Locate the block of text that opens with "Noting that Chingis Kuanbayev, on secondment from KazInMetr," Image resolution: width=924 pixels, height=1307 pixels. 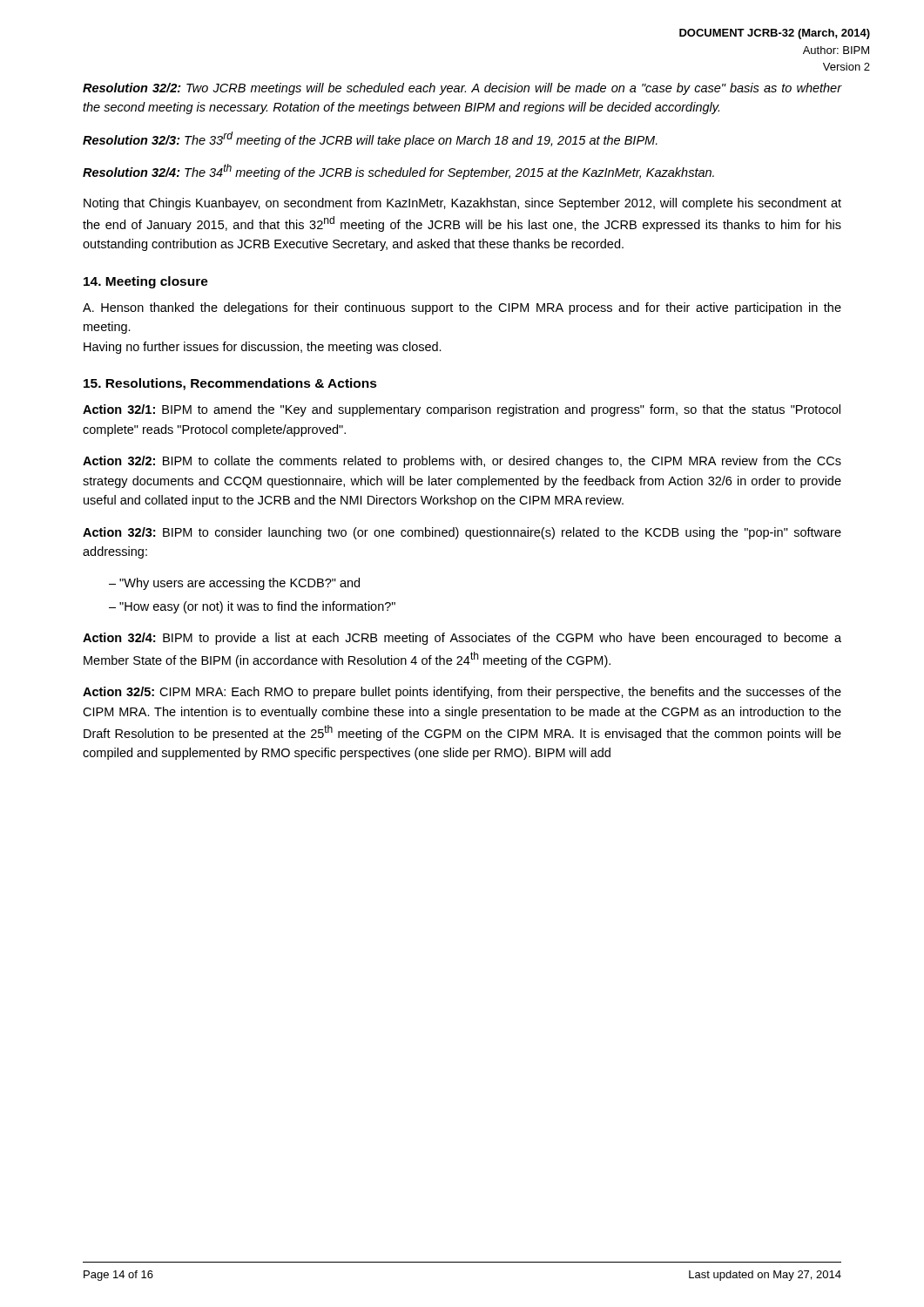462,223
